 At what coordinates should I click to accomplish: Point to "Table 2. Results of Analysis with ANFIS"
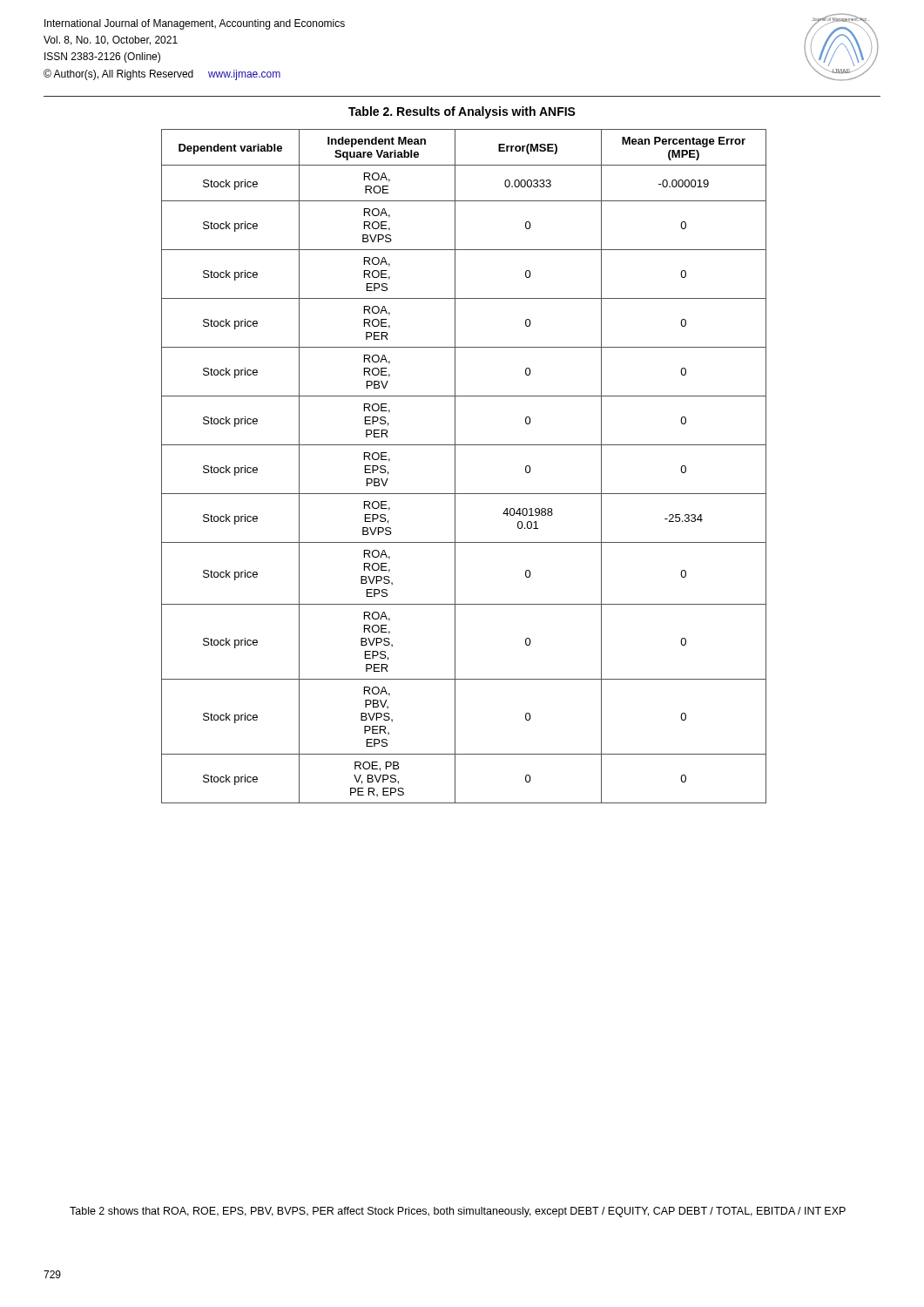click(462, 112)
